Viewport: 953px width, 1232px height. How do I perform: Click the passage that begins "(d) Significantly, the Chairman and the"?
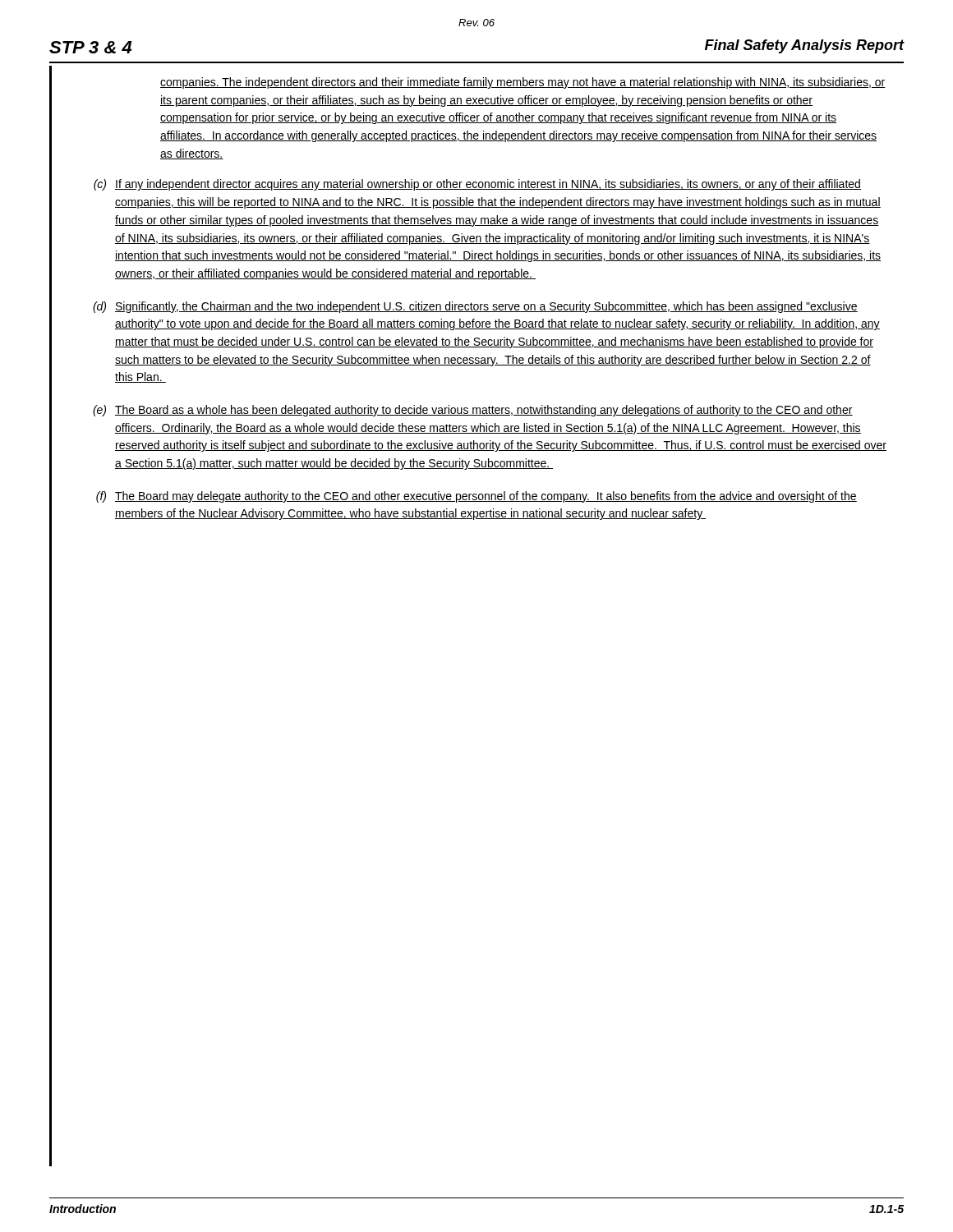pos(474,342)
